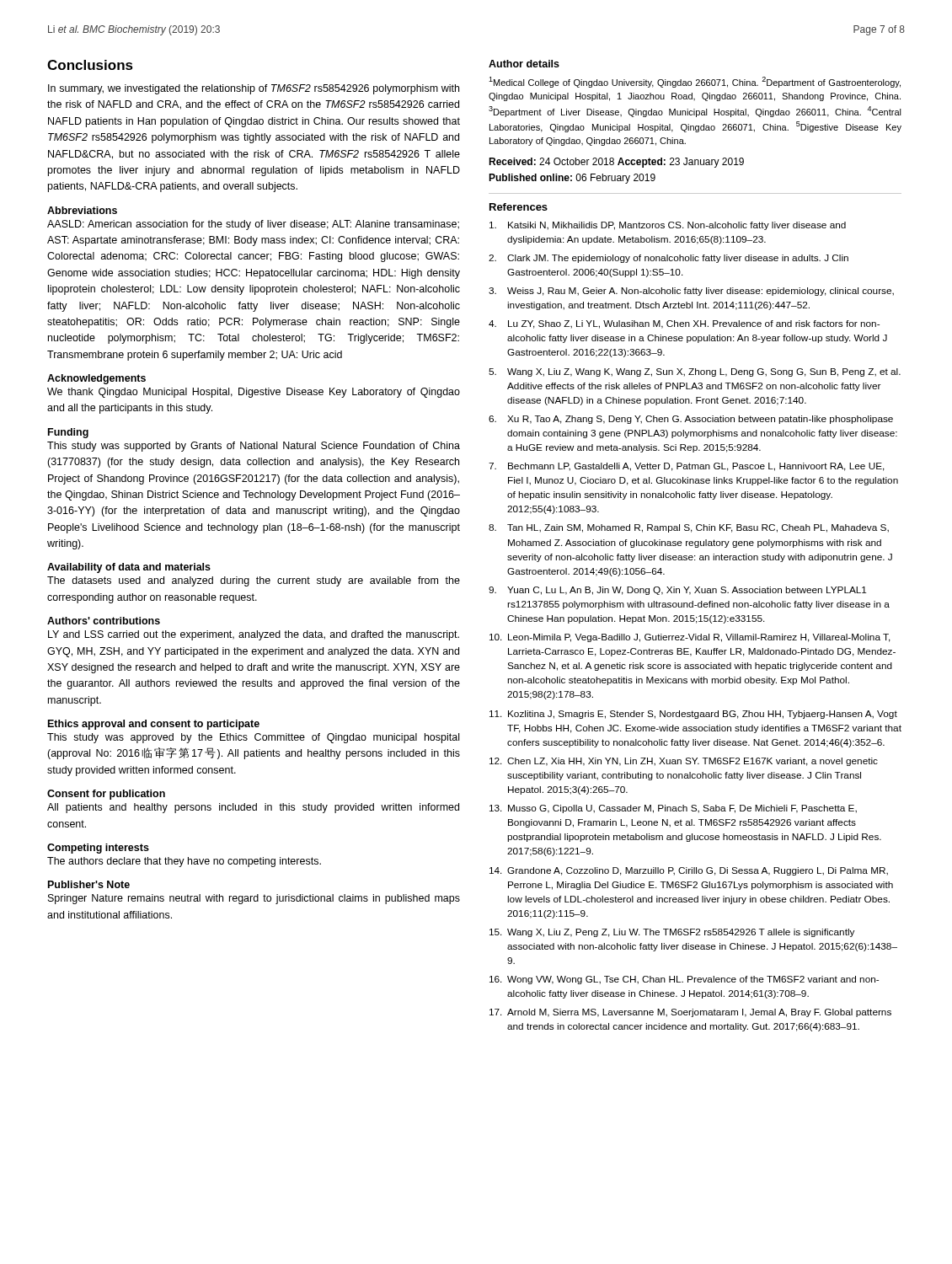Click where it says "Availability of data and materials"

tap(129, 567)
